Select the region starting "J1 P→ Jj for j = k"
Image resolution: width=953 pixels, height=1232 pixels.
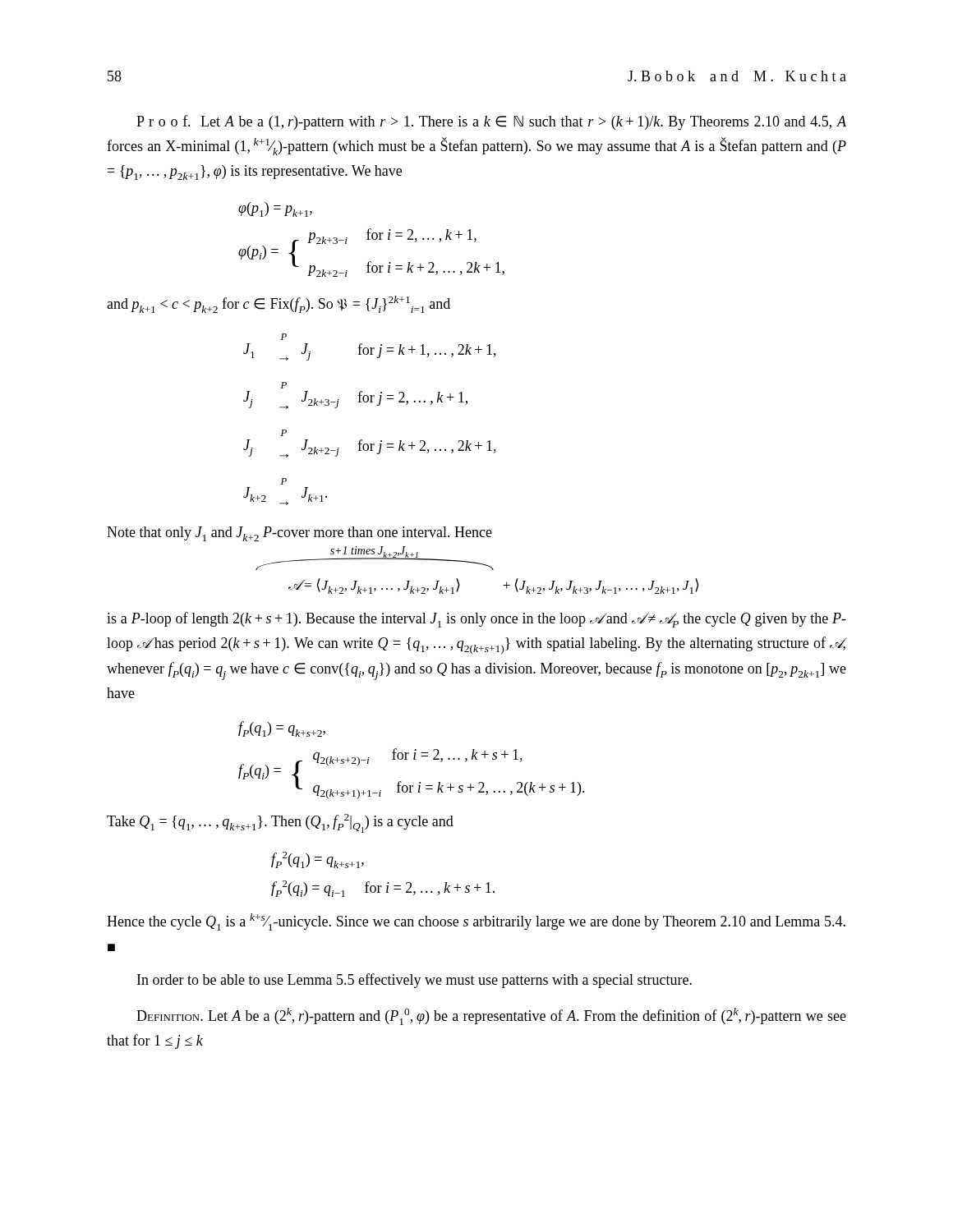284,337
